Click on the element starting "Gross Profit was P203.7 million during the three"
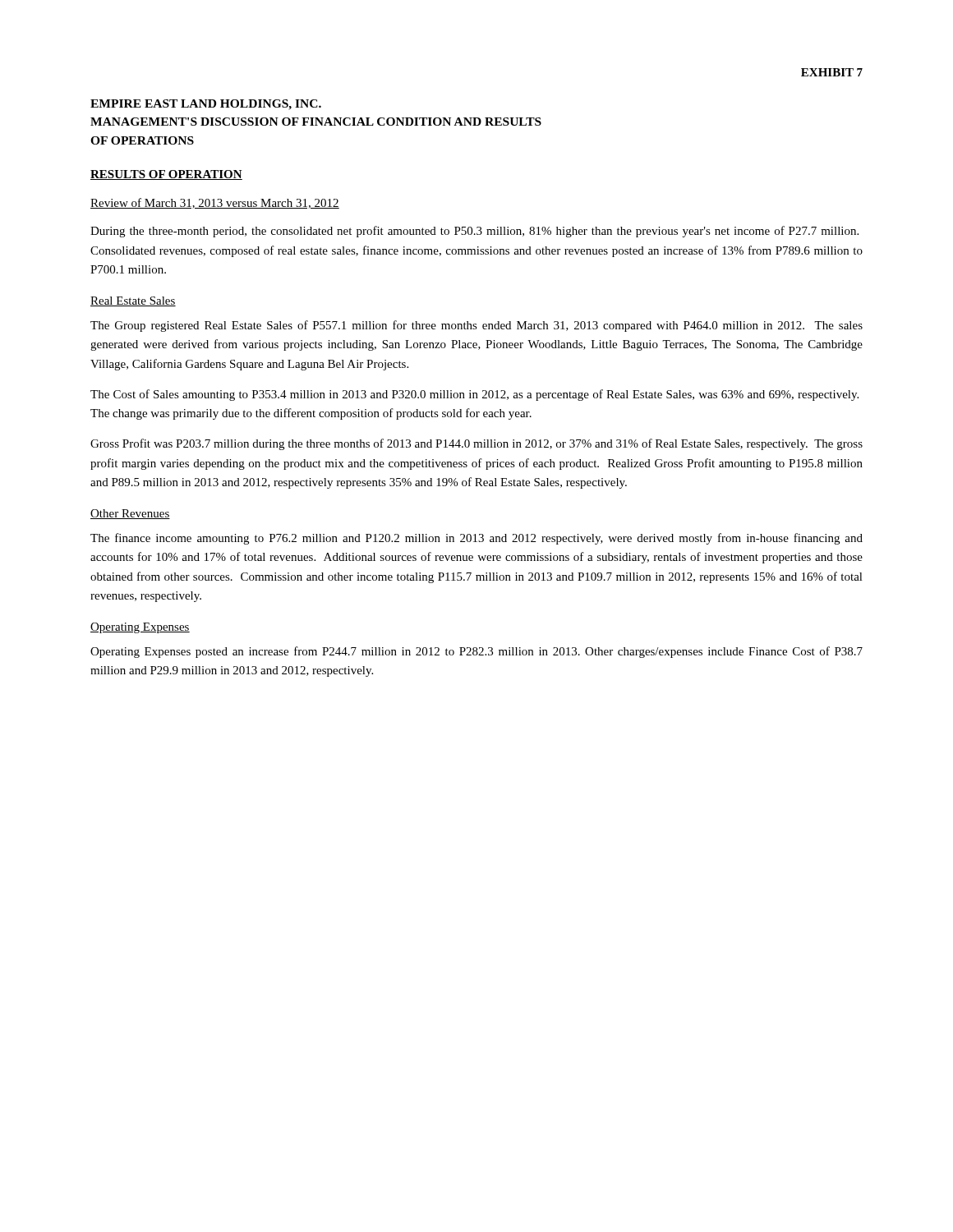Screen dimensions: 1232x953 476,463
